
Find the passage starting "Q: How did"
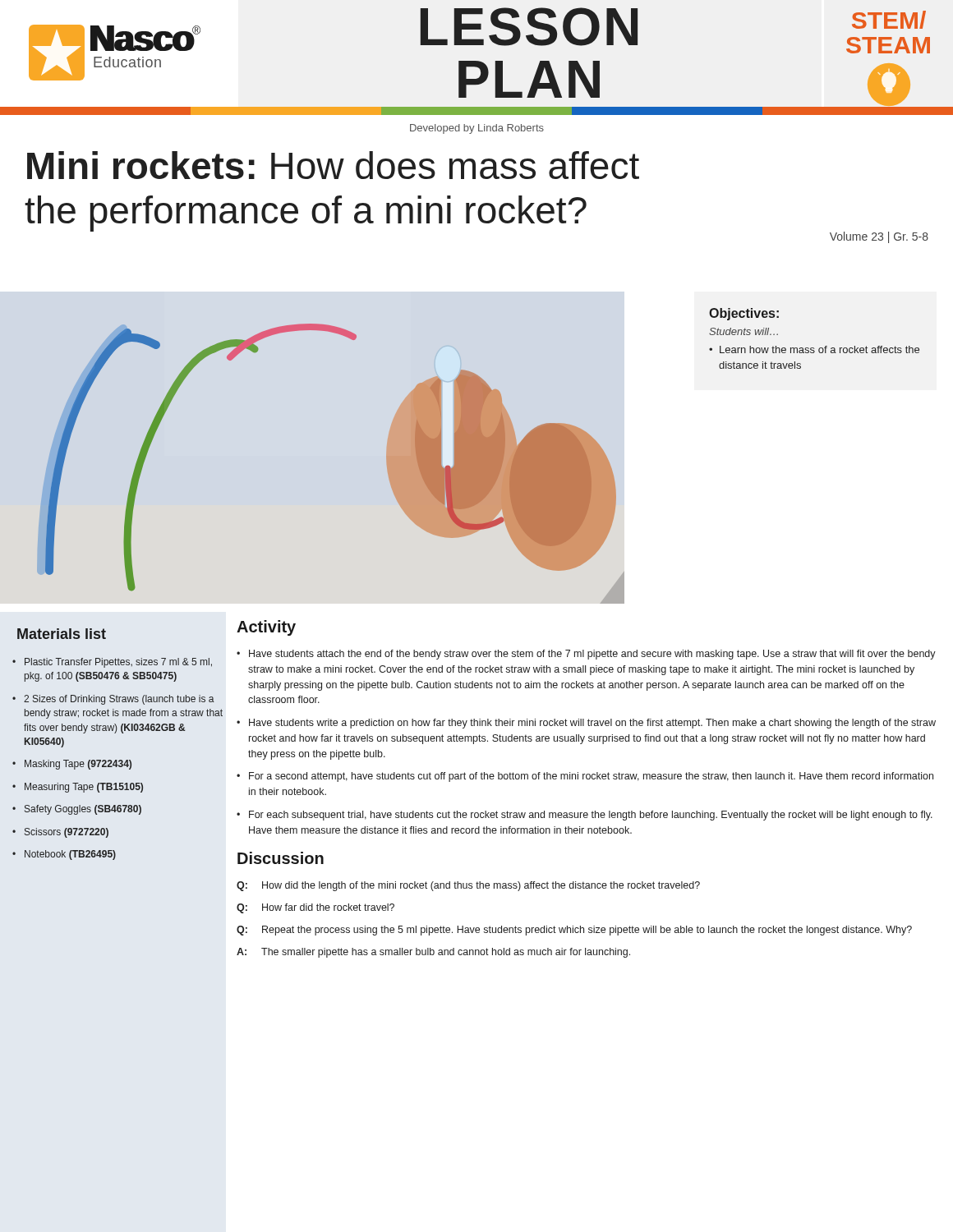click(x=468, y=886)
